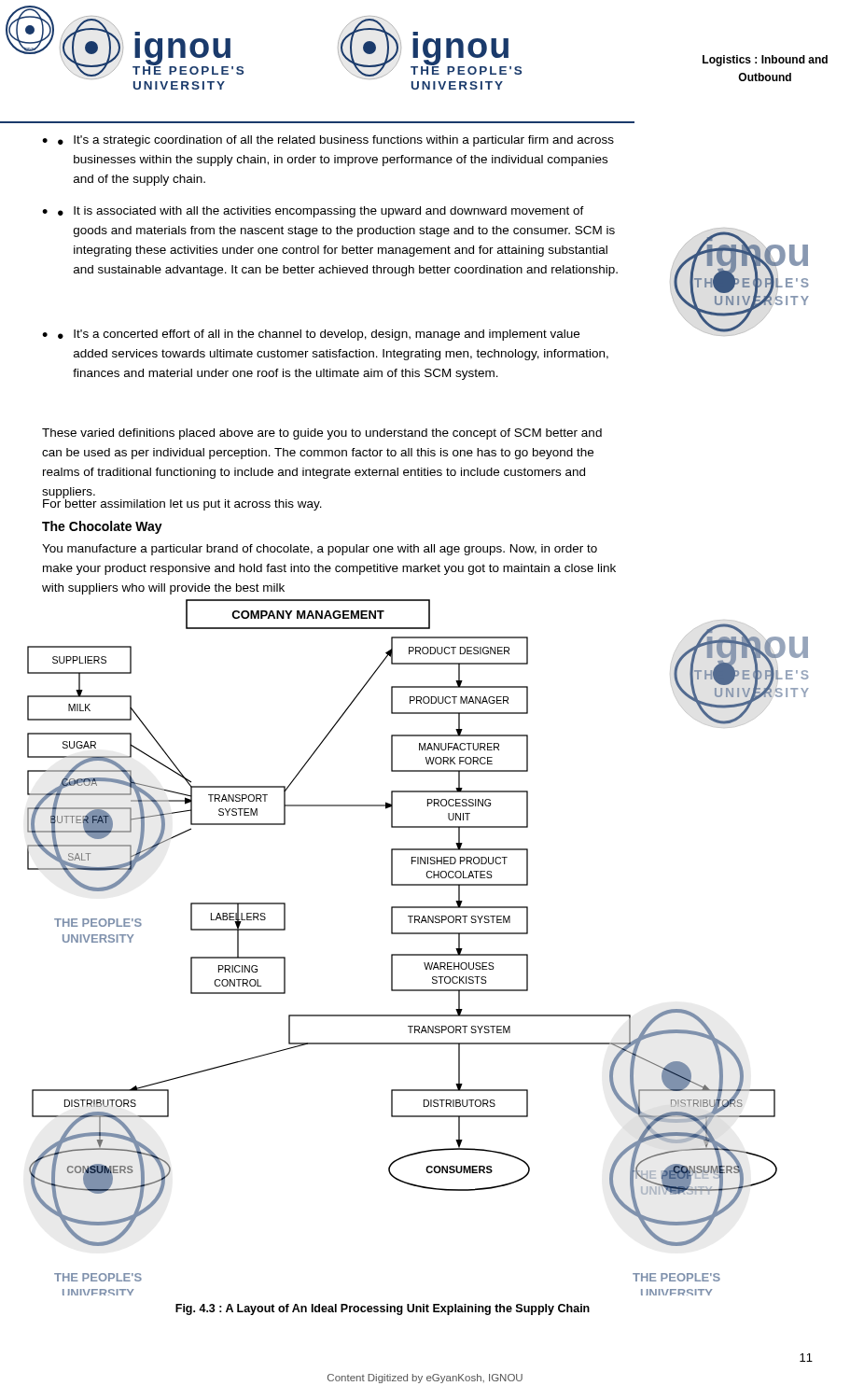The image size is (850, 1400).
Task: Select the text block that says "For better assimilation"
Action: coord(182,504)
